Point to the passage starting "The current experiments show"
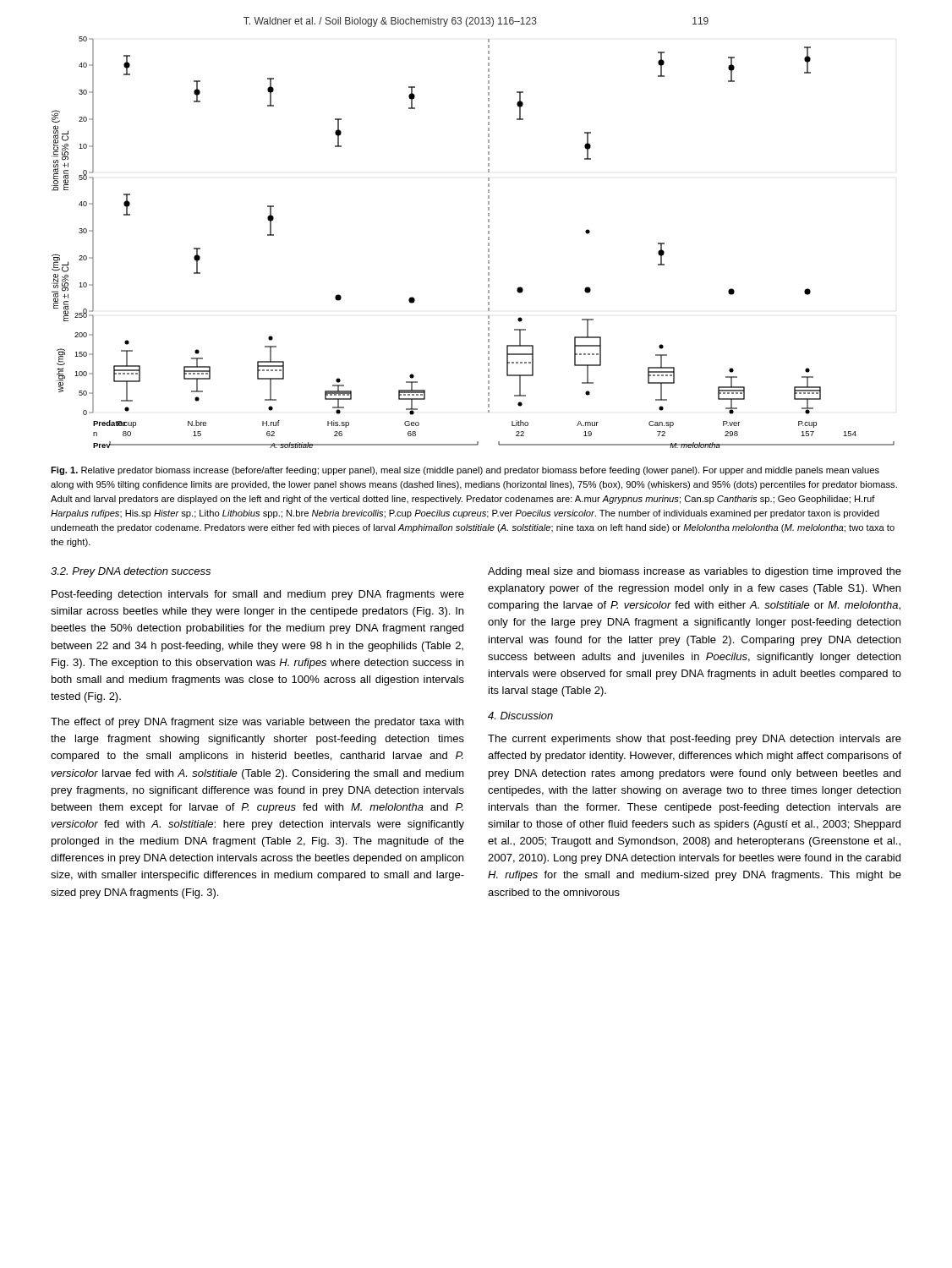This screenshot has width=952, height=1268. [695, 816]
